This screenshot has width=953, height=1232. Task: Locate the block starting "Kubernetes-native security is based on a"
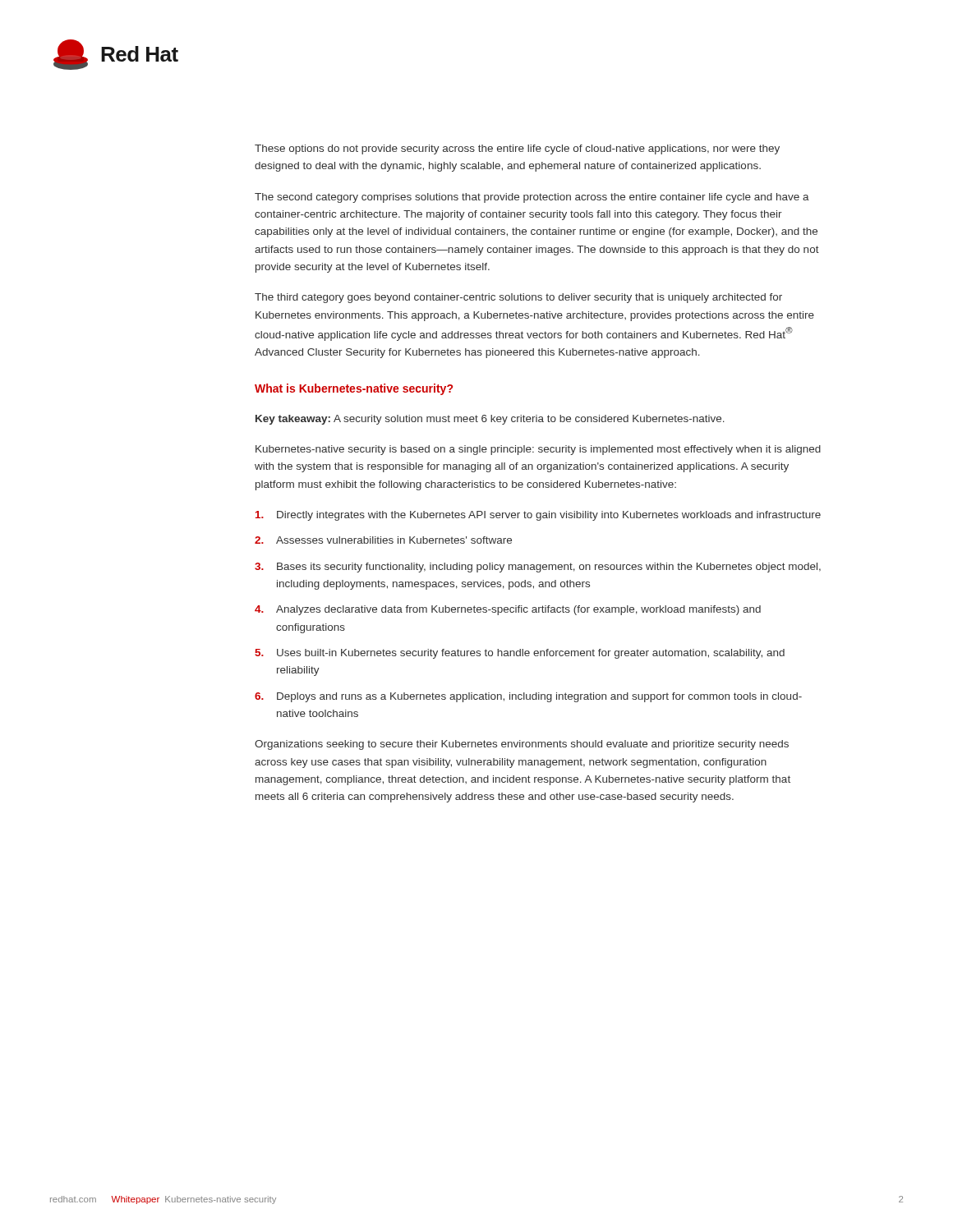[538, 467]
